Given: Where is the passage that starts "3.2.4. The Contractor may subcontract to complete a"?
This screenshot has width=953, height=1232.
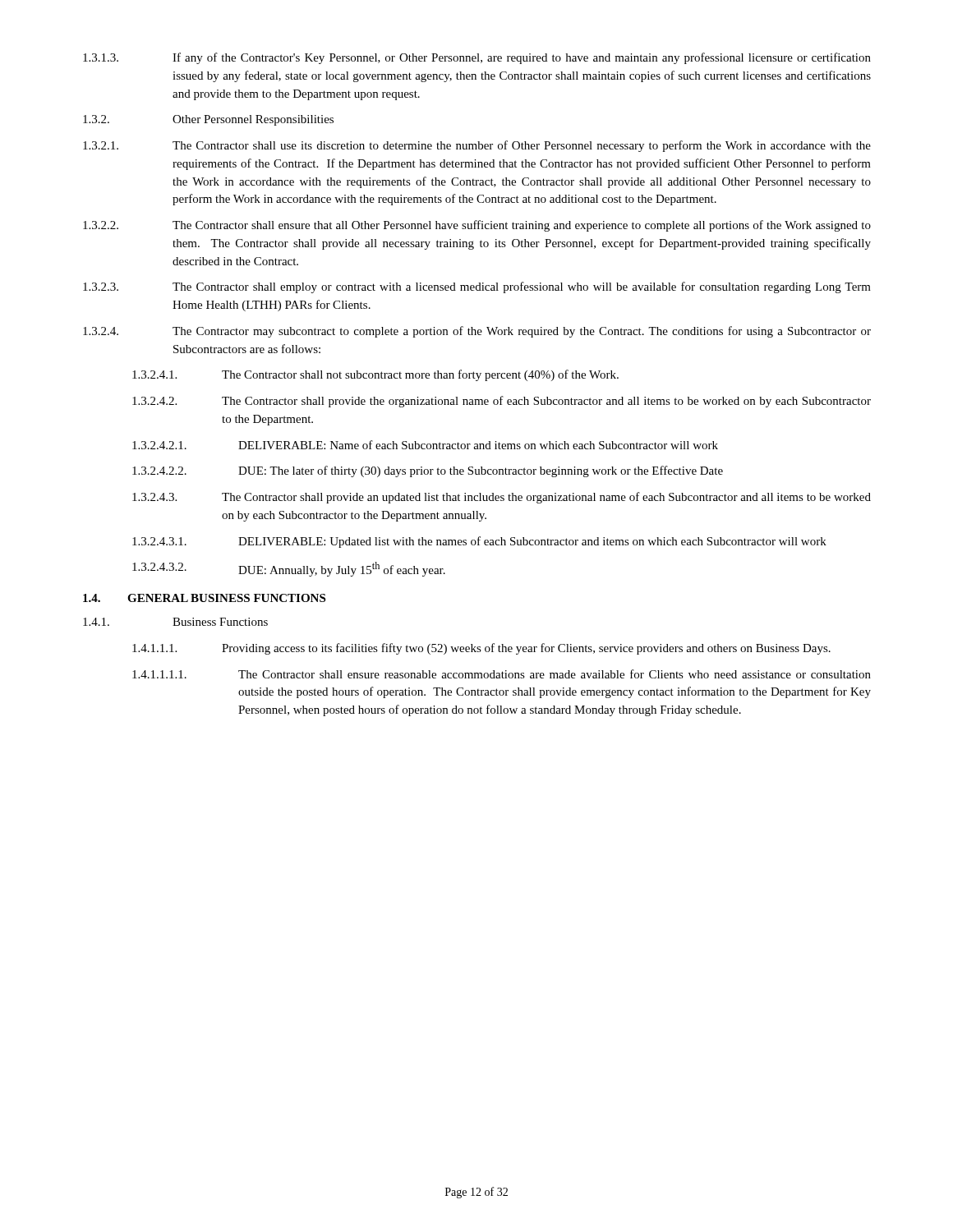Looking at the screenshot, I should coord(476,340).
